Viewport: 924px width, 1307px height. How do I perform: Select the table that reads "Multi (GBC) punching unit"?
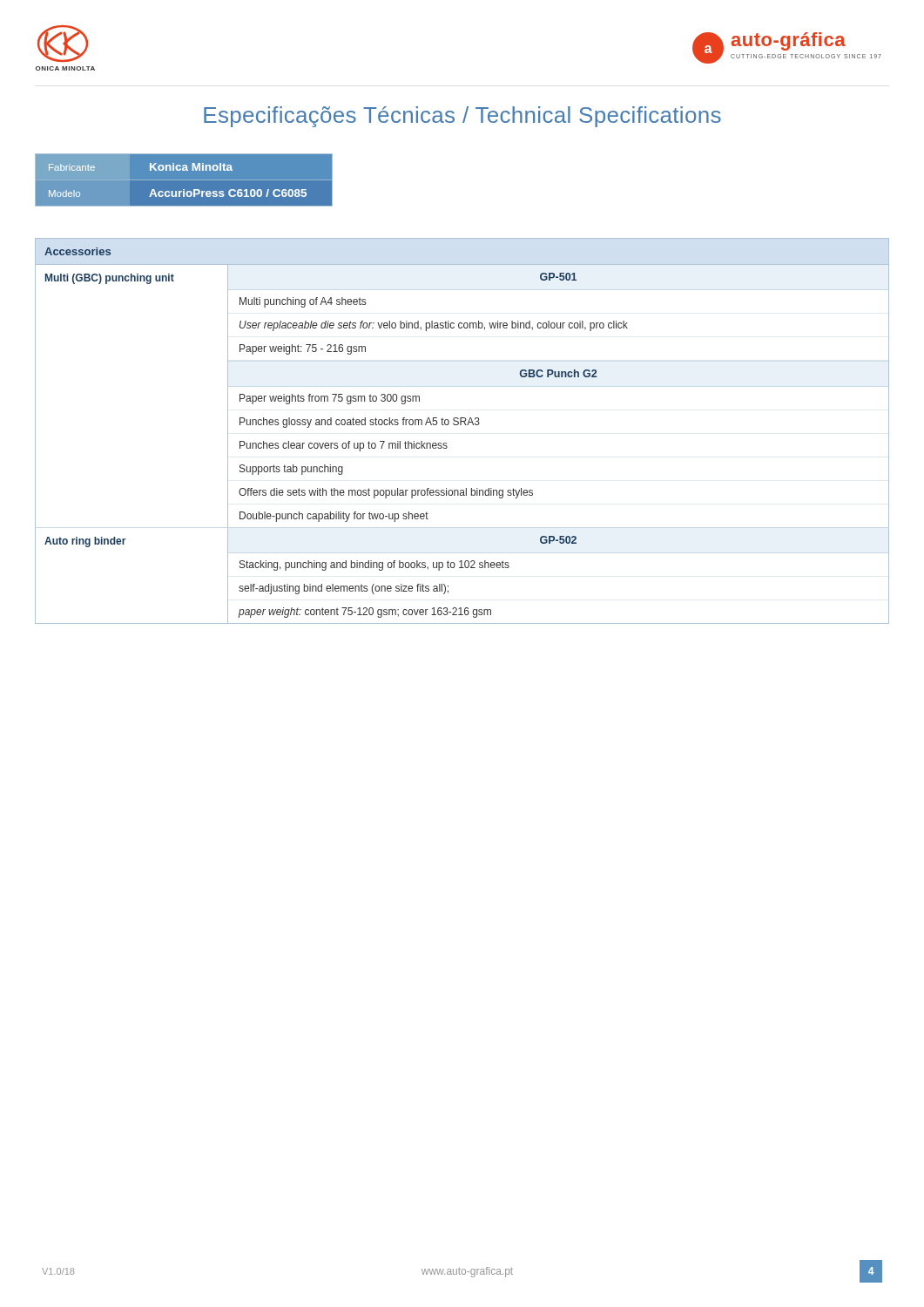click(462, 431)
